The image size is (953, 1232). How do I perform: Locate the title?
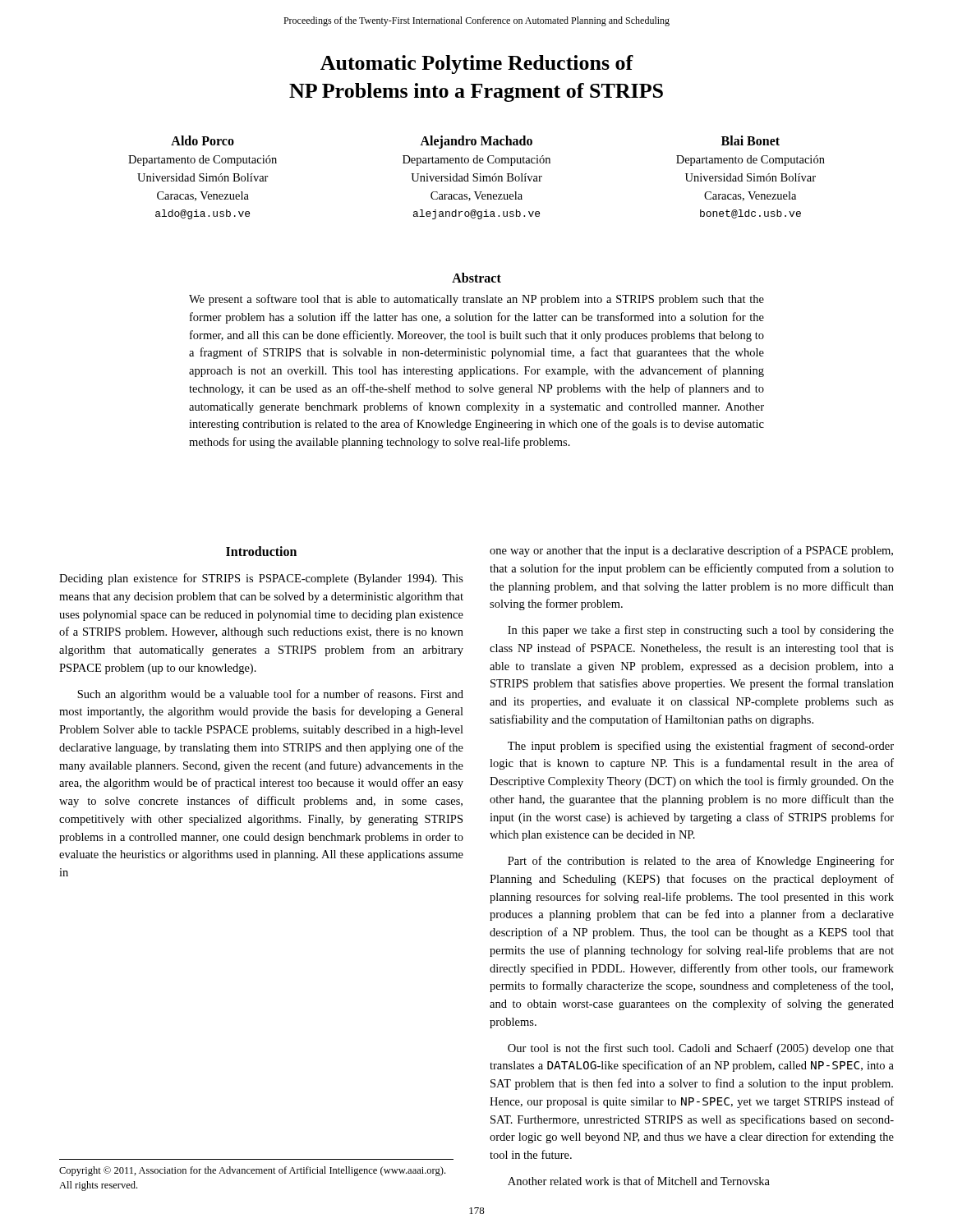(476, 77)
